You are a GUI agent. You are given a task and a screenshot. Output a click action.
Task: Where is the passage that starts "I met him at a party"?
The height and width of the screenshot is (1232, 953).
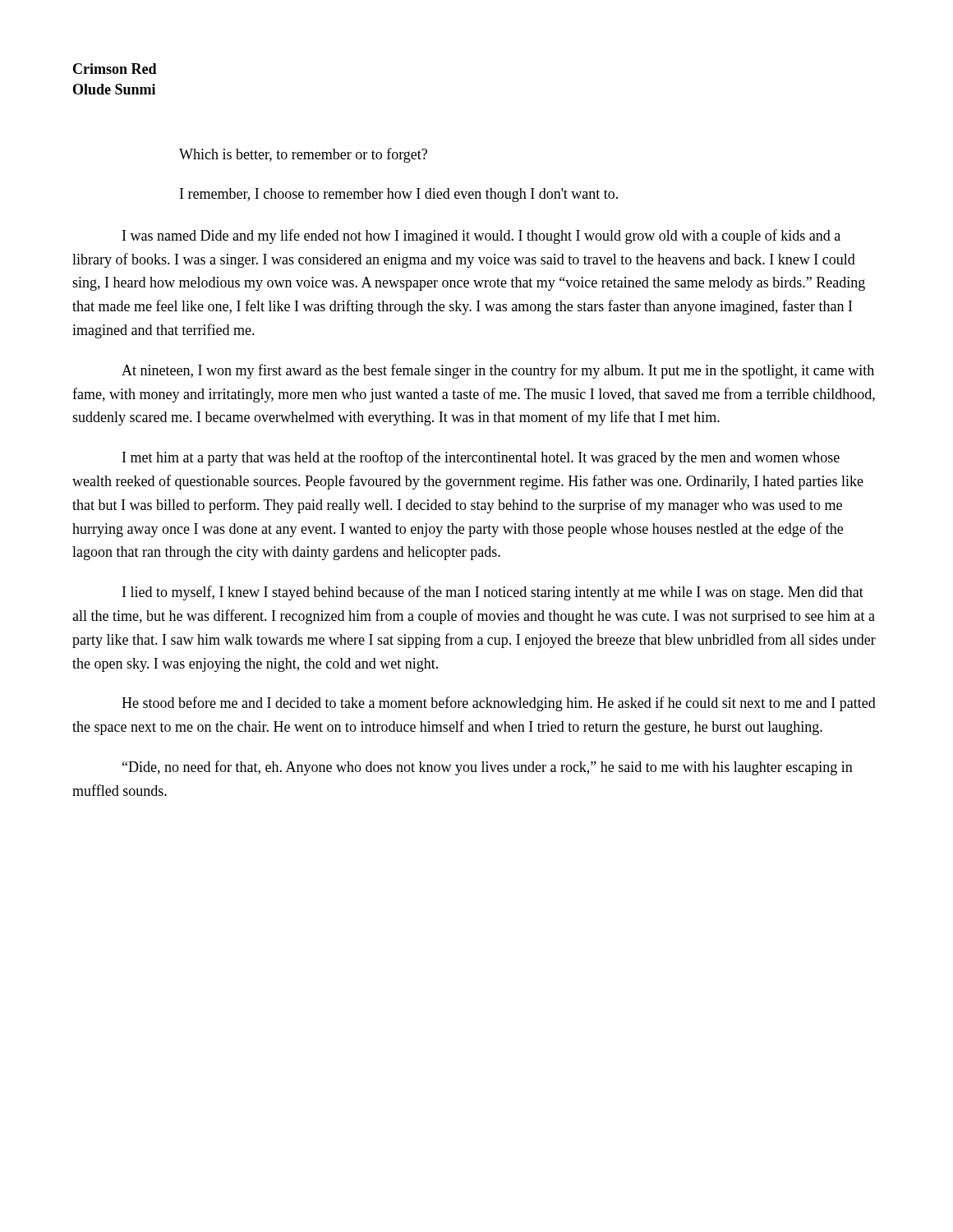click(x=468, y=505)
